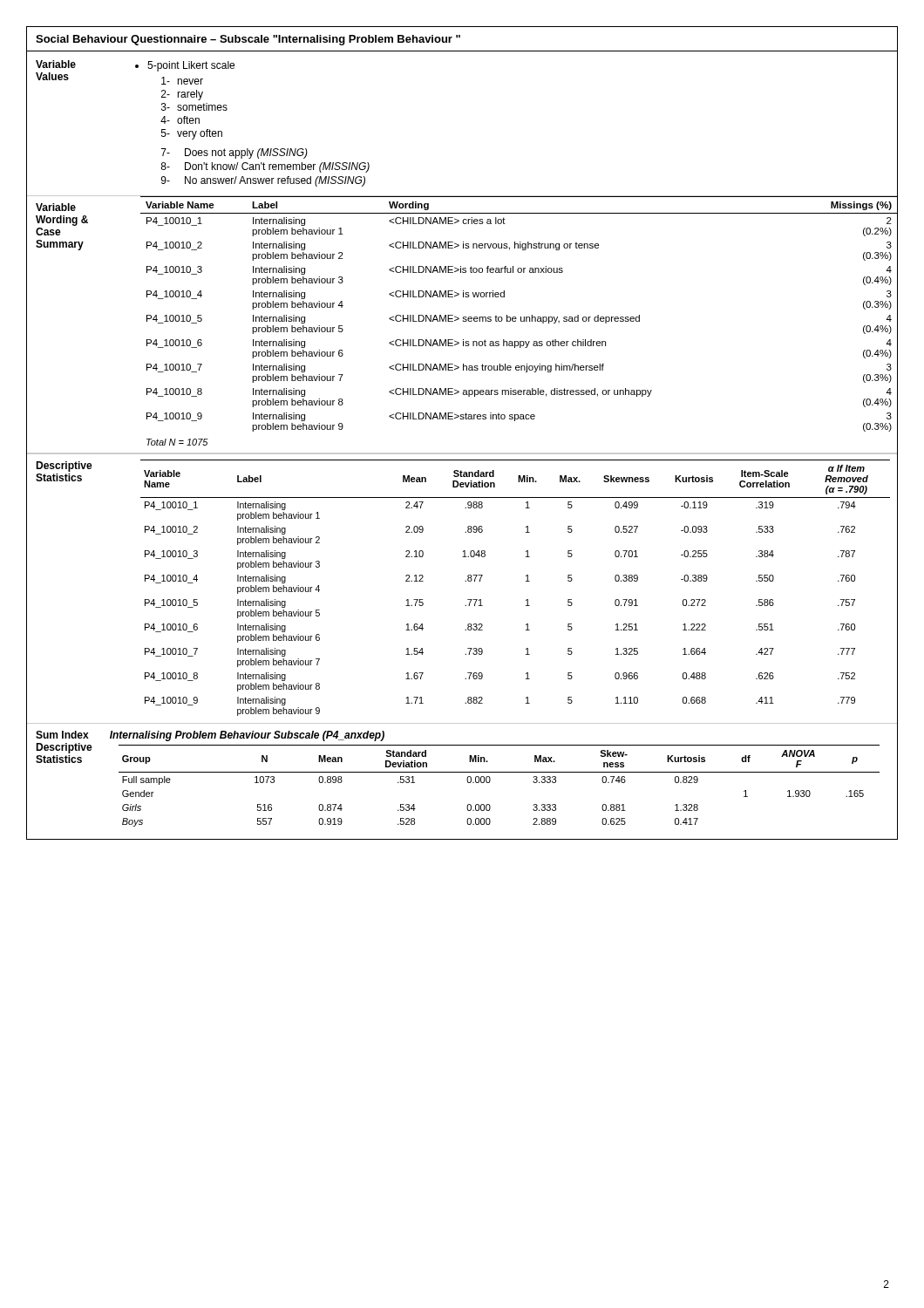Locate the text that reads "Total N = 1075"

pyautogui.click(x=177, y=442)
